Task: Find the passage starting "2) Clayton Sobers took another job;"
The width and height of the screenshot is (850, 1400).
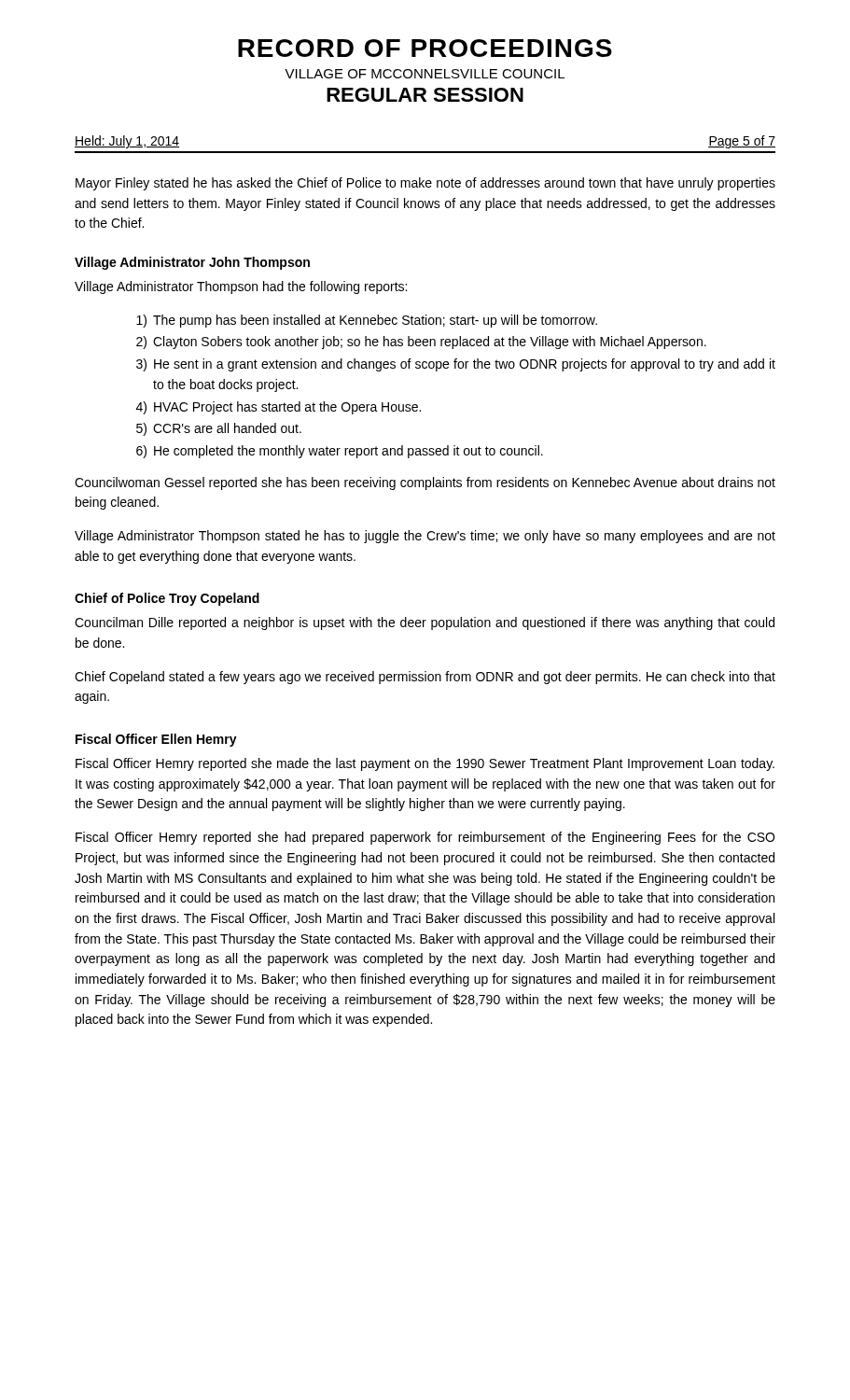Action: point(448,343)
